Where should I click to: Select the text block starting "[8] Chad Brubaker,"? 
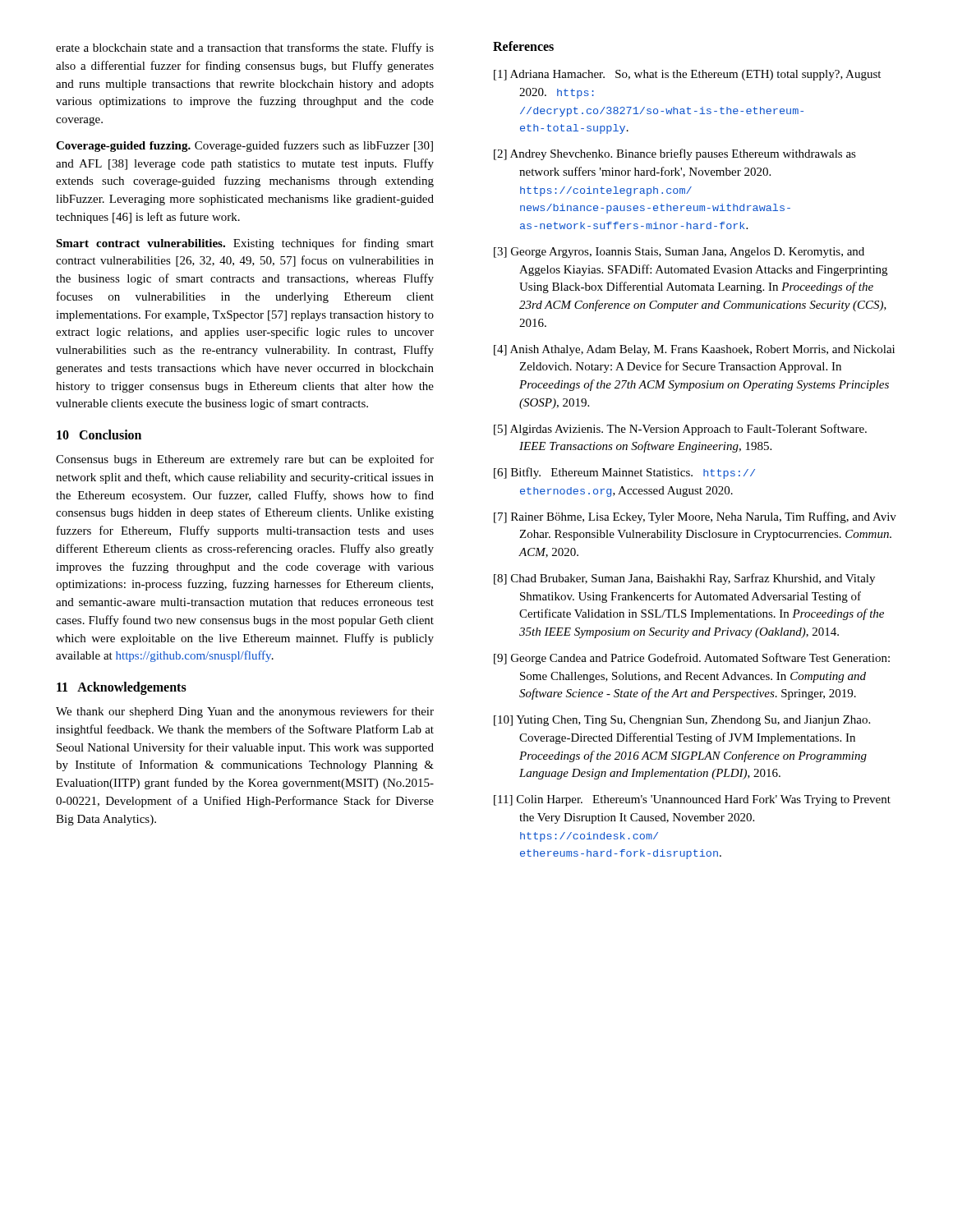pyautogui.click(x=689, y=605)
